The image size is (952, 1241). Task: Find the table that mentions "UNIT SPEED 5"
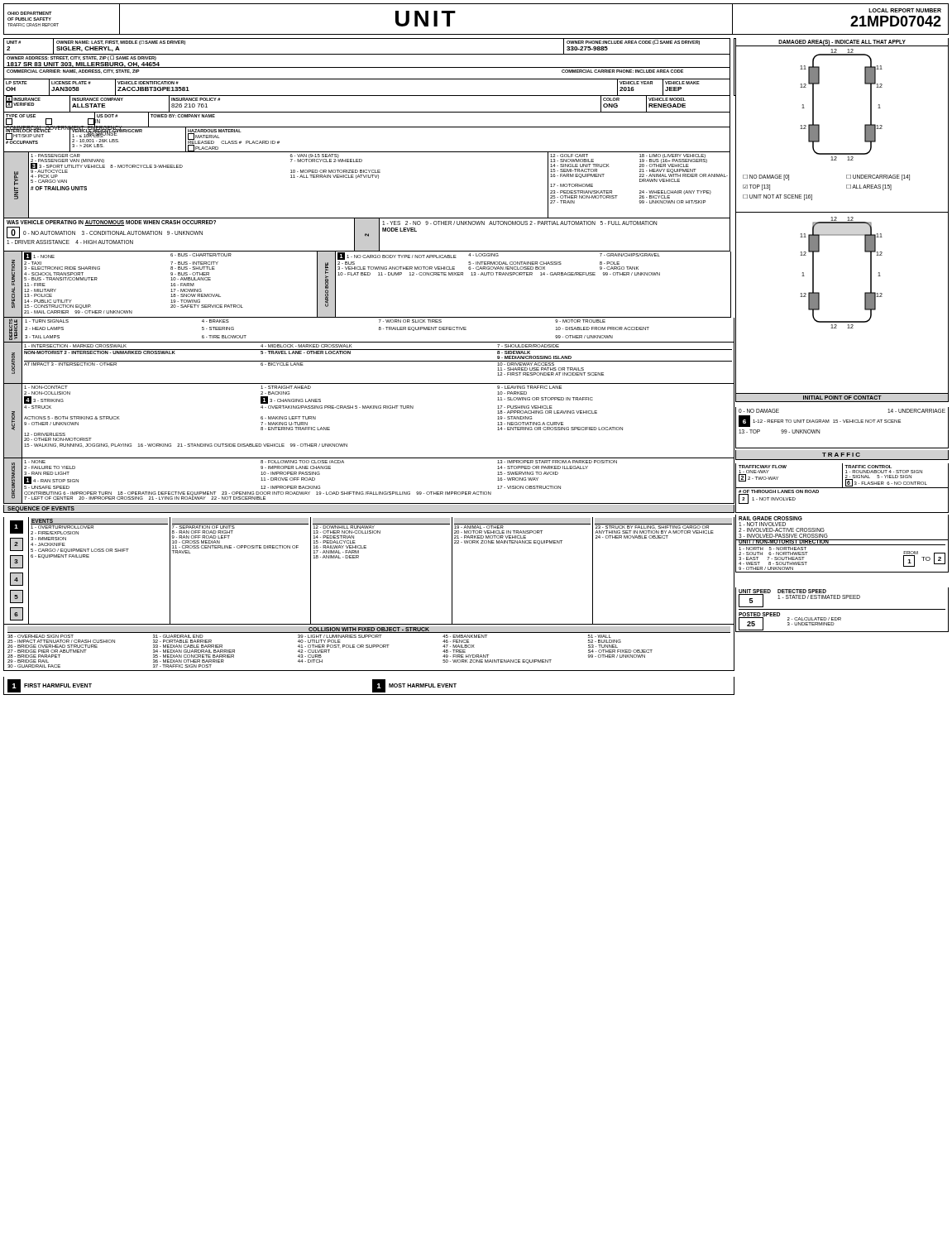pyautogui.click(x=842, y=610)
